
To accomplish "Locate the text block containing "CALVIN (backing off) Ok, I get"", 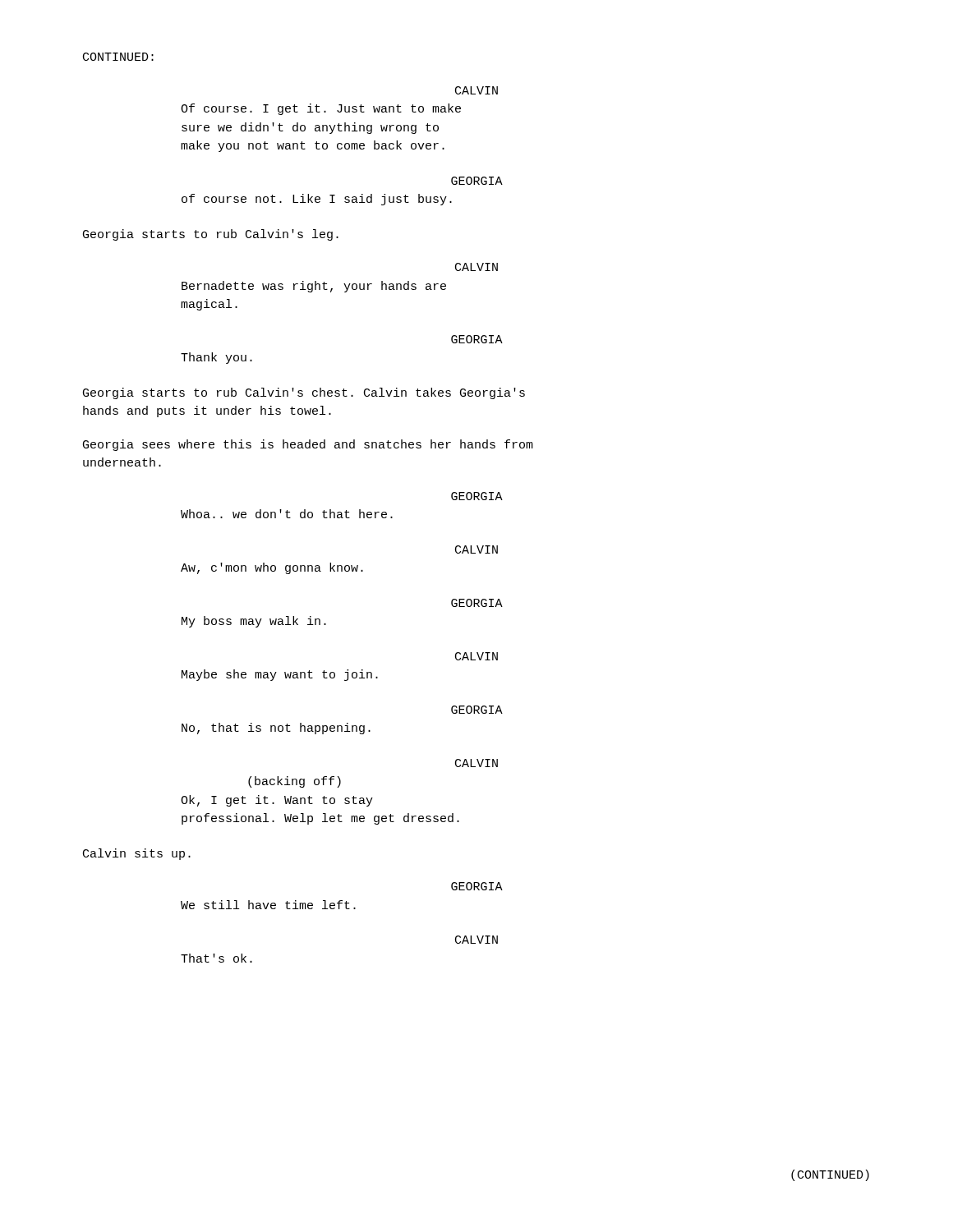I will click(x=476, y=763).
